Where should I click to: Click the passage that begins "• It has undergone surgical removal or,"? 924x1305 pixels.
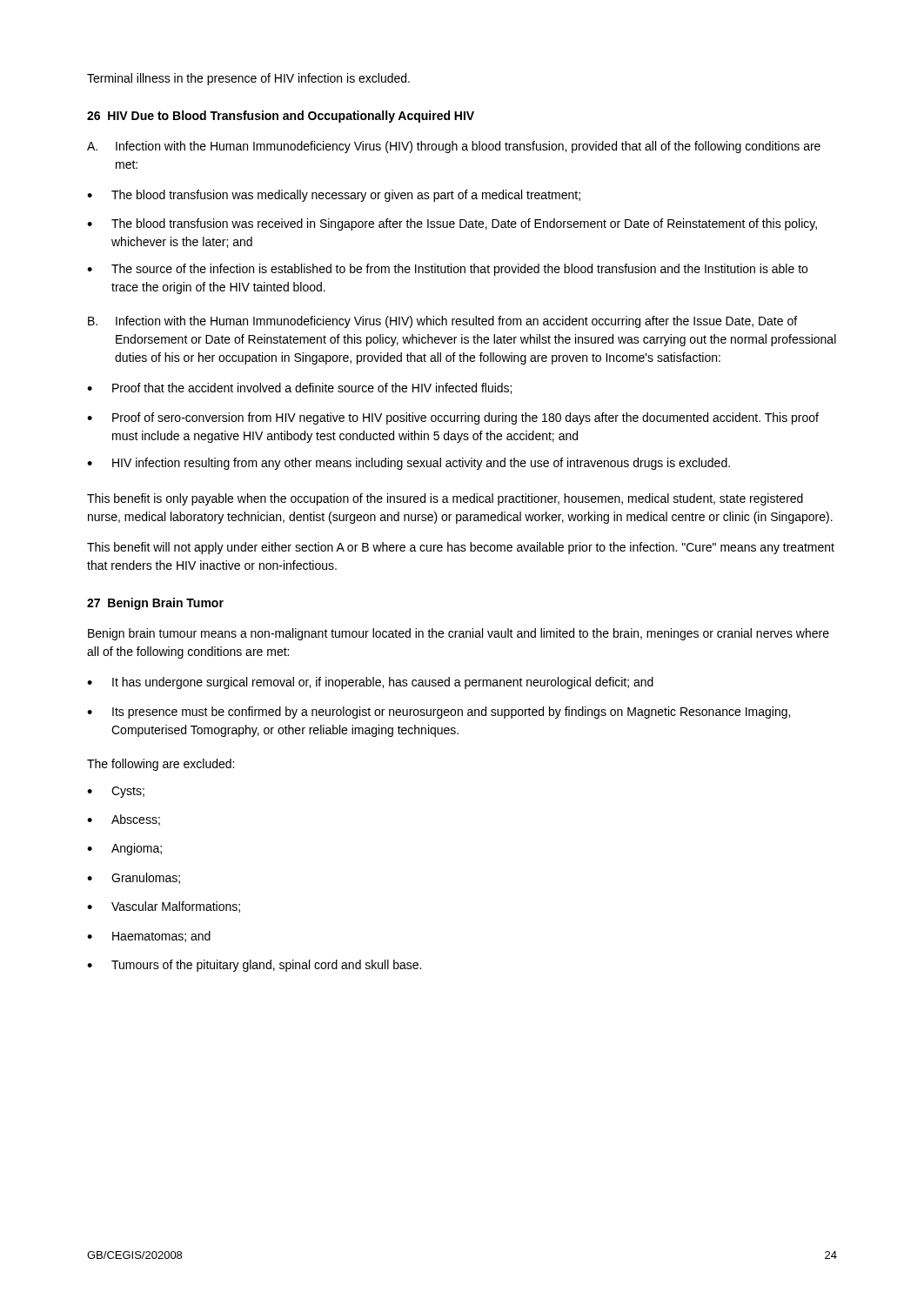tap(462, 684)
